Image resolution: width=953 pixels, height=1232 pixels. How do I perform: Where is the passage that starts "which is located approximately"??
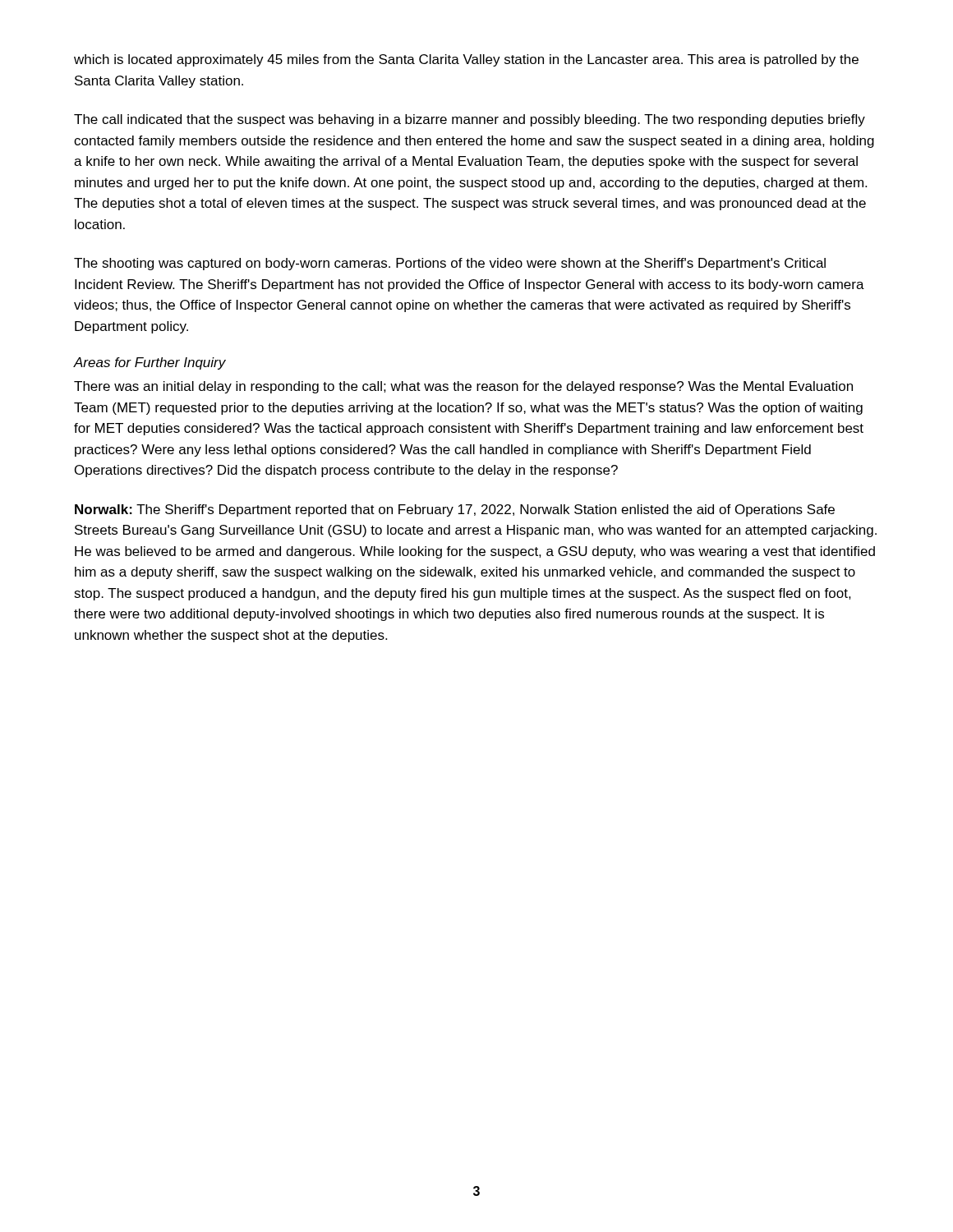point(466,70)
